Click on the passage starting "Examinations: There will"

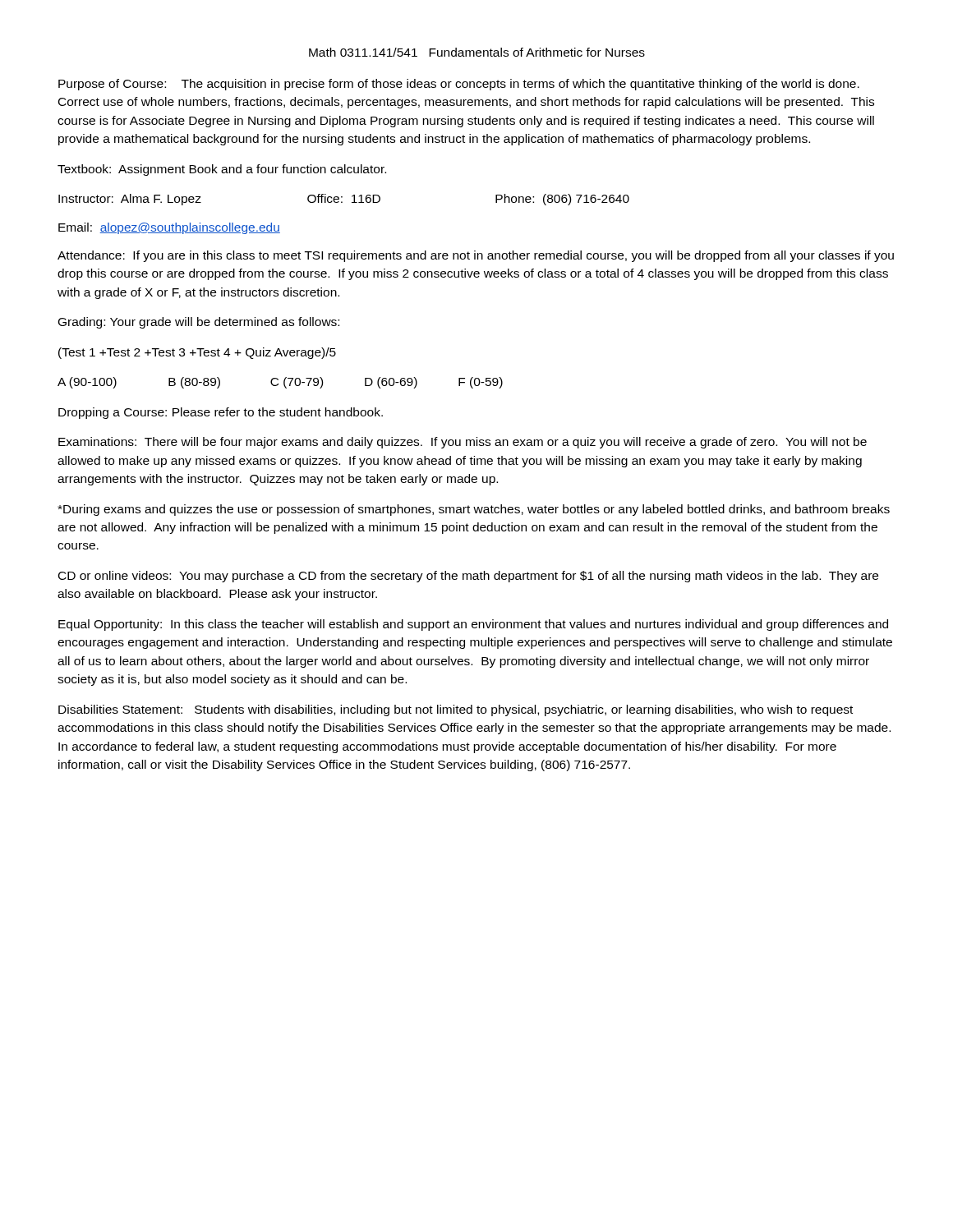point(462,460)
